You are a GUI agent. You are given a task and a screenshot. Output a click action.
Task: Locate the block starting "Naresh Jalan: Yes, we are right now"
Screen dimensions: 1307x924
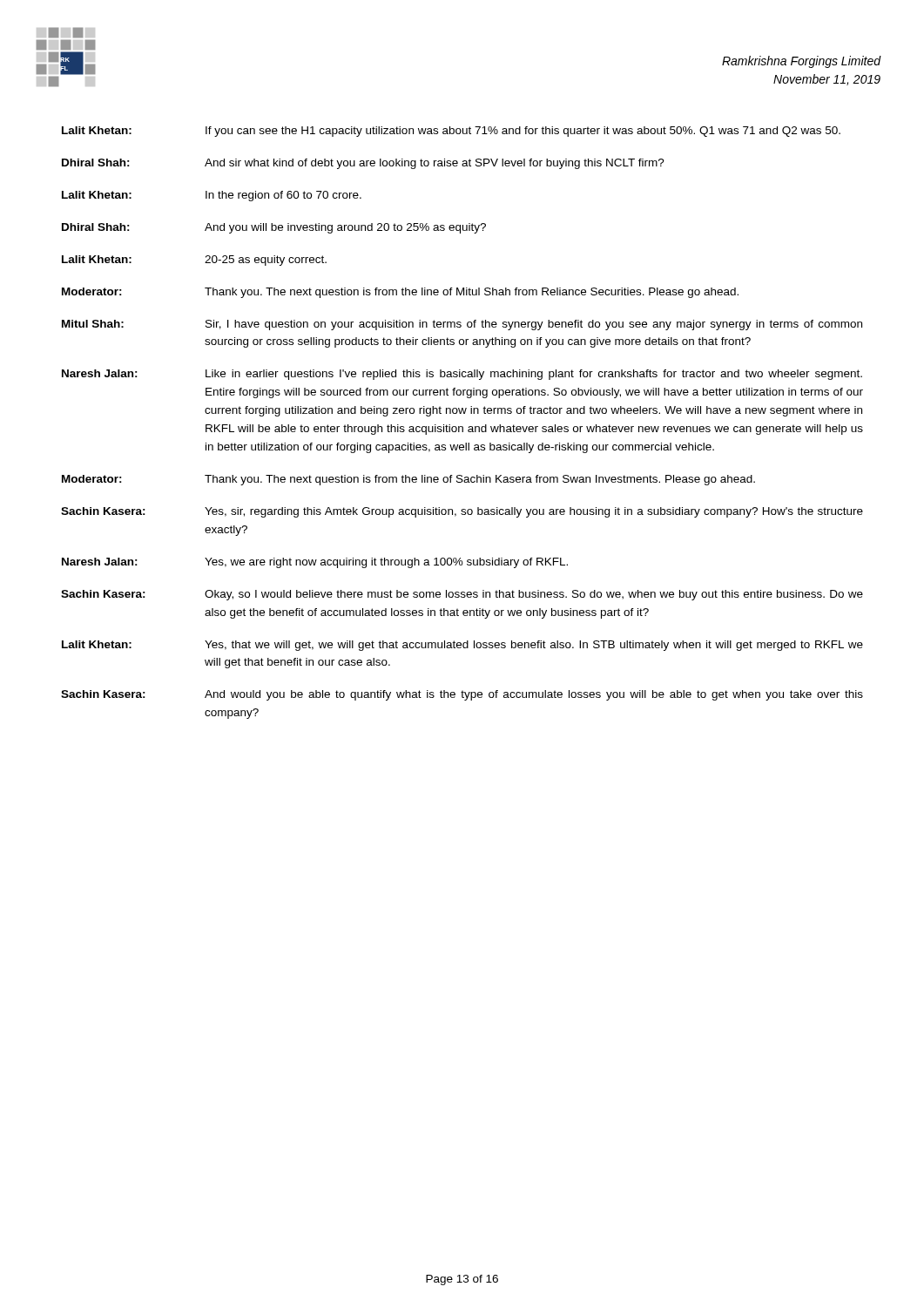[x=462, y=562]
